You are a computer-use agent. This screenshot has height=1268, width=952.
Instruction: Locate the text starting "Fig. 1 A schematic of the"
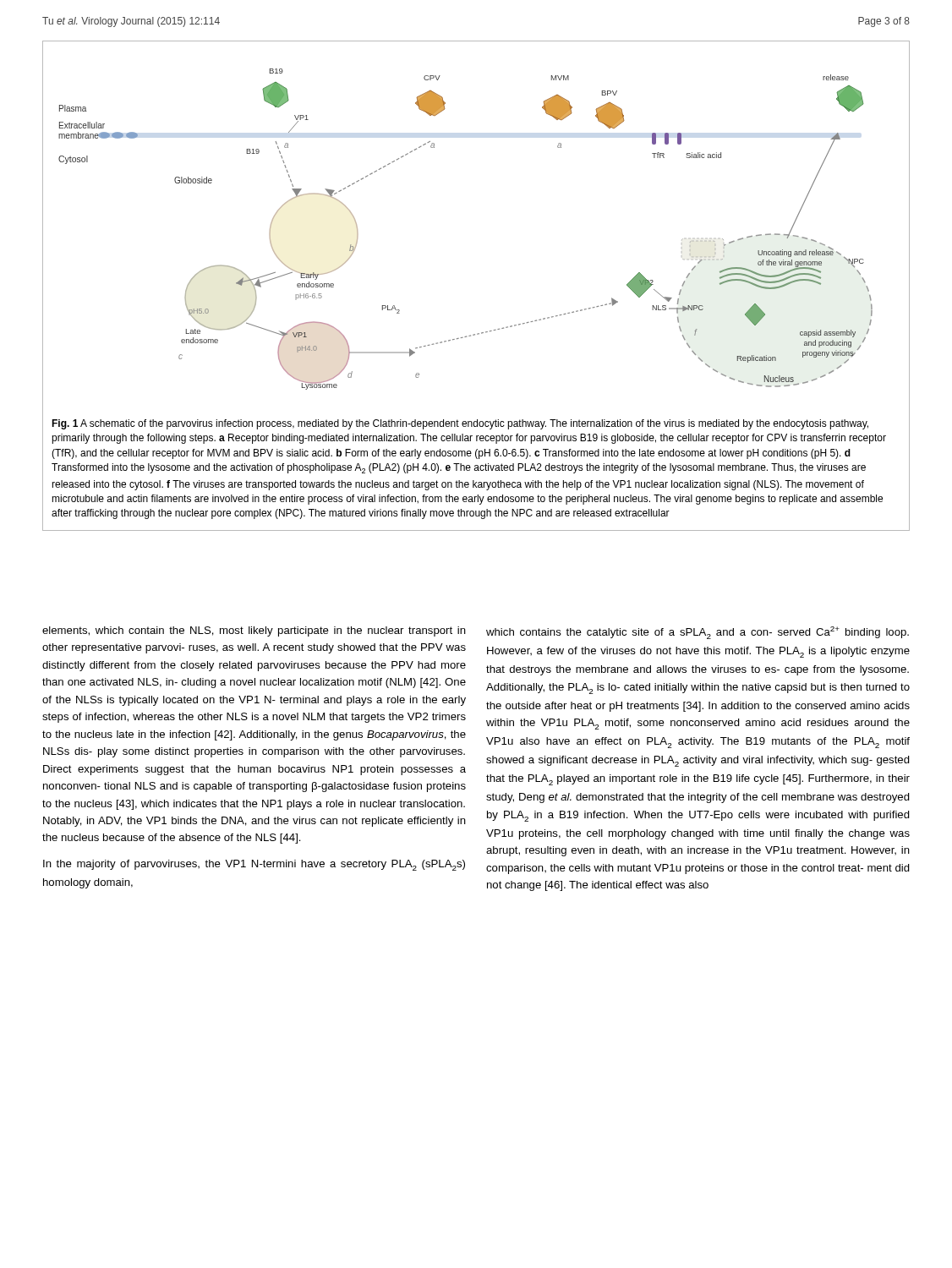pos(469,468)
